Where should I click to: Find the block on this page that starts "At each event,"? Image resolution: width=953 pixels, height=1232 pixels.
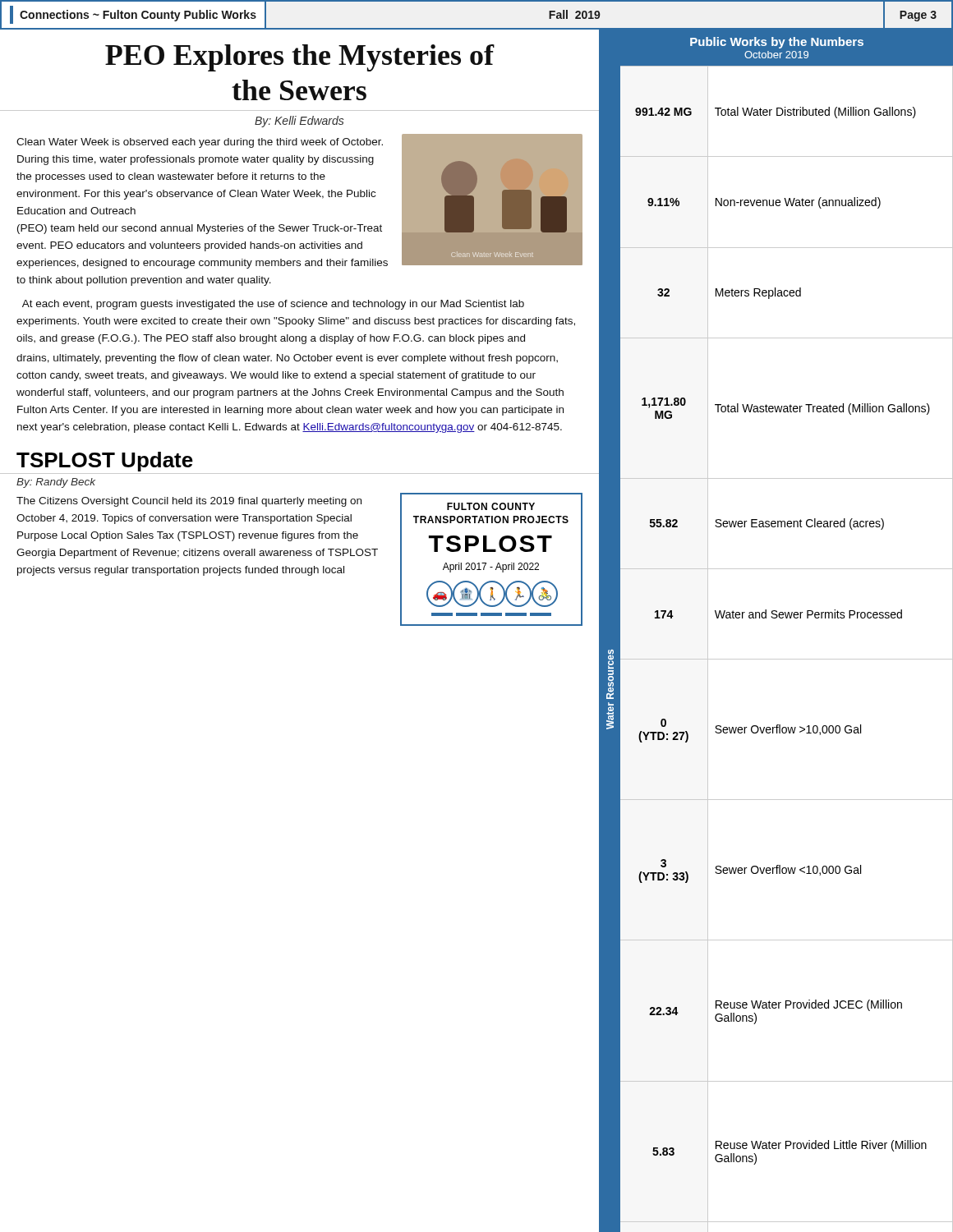(296, 320)
